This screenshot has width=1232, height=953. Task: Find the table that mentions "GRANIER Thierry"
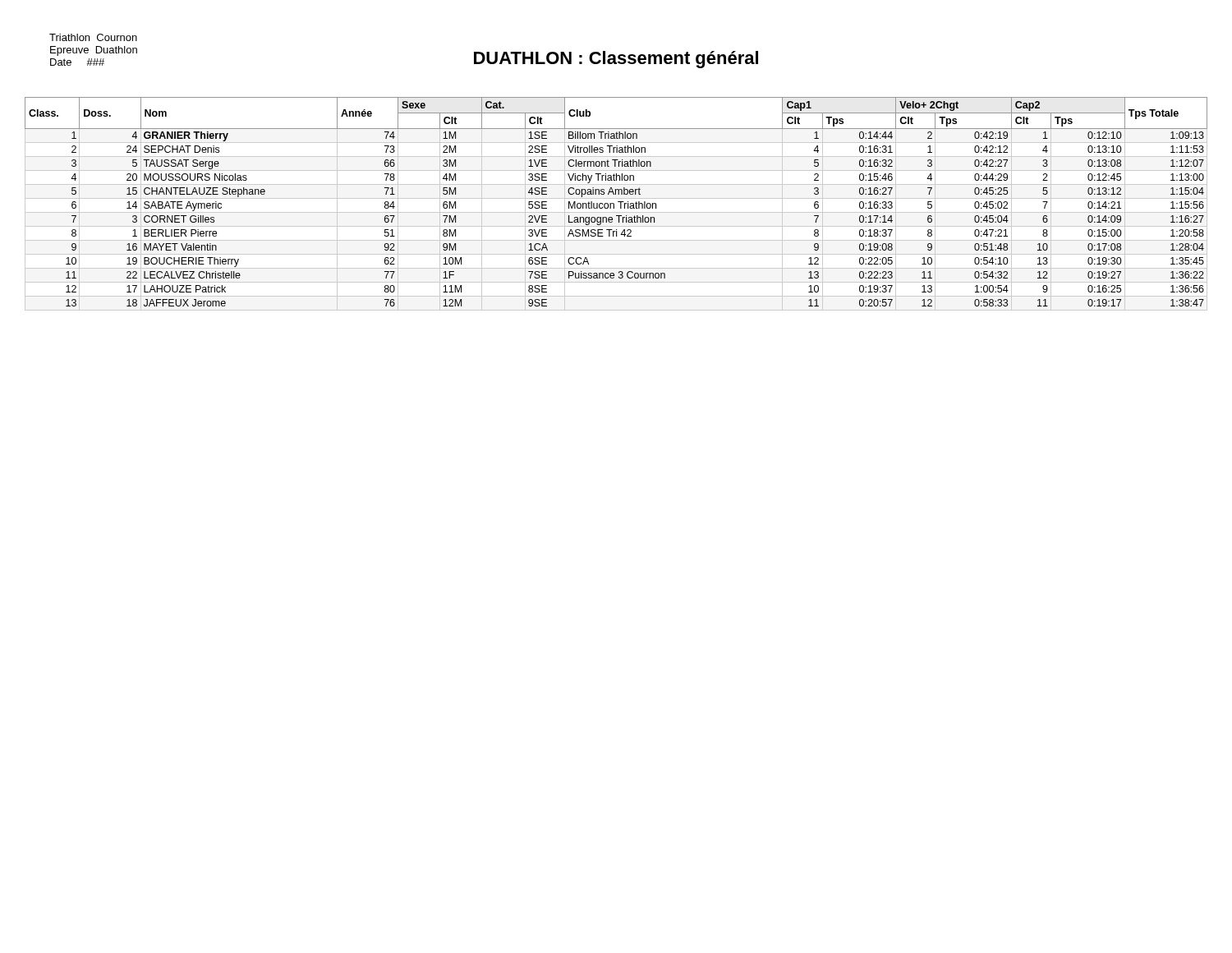(x=616, y=204)
